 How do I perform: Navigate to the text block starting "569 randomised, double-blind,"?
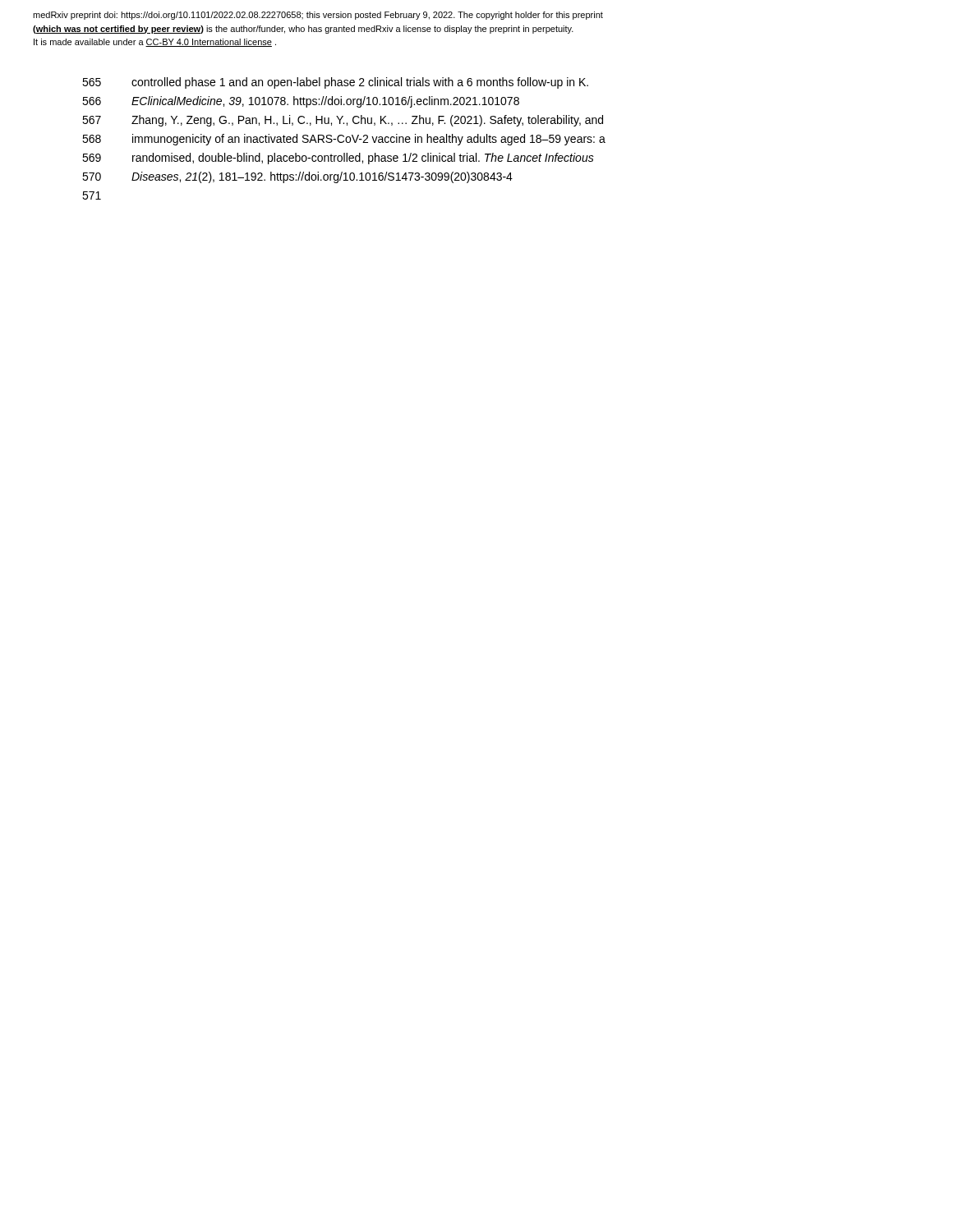pyautogui.click(x=485, y=158)
